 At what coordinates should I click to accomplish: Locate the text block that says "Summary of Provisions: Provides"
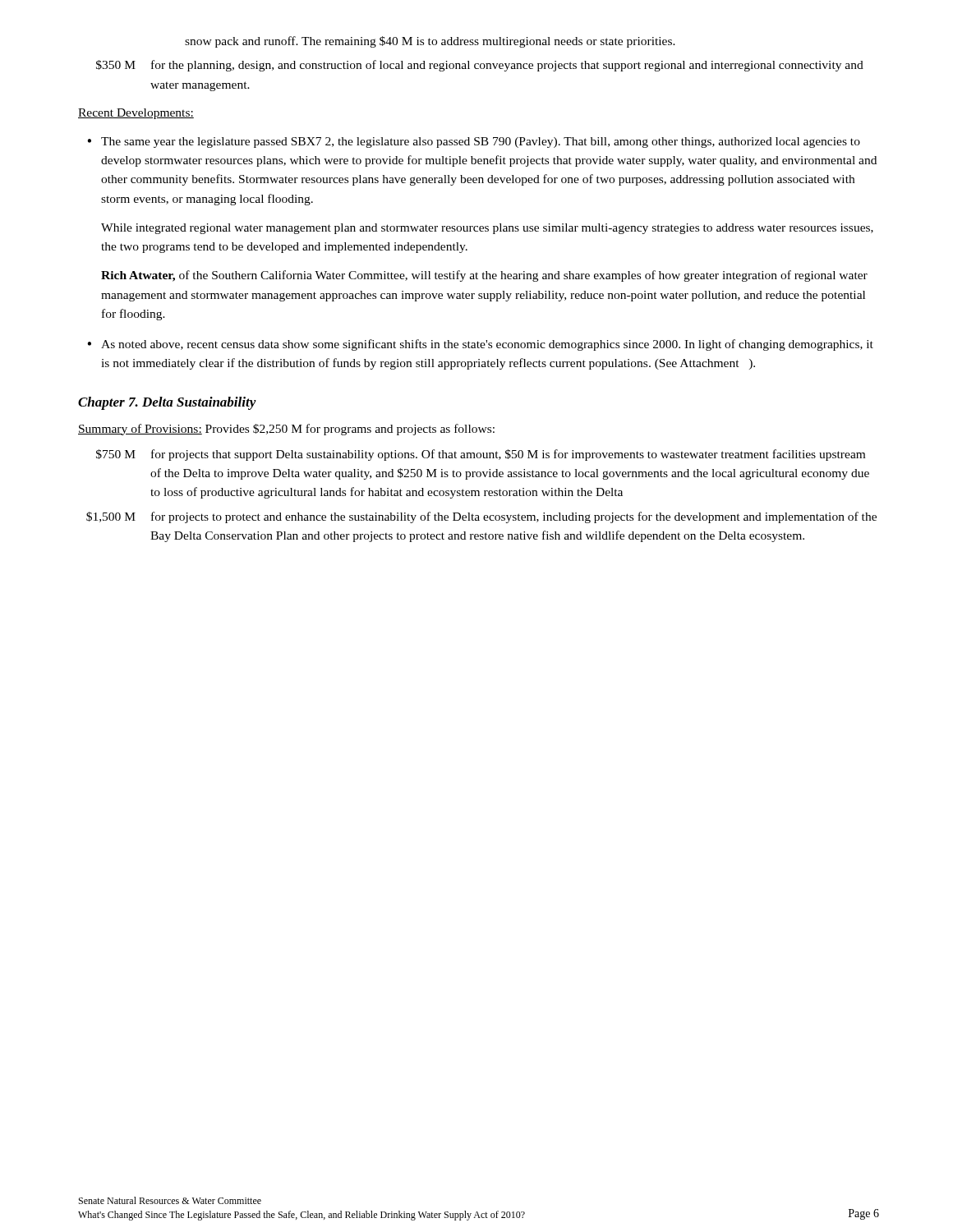pyautogui.click(x=287, y=428)
